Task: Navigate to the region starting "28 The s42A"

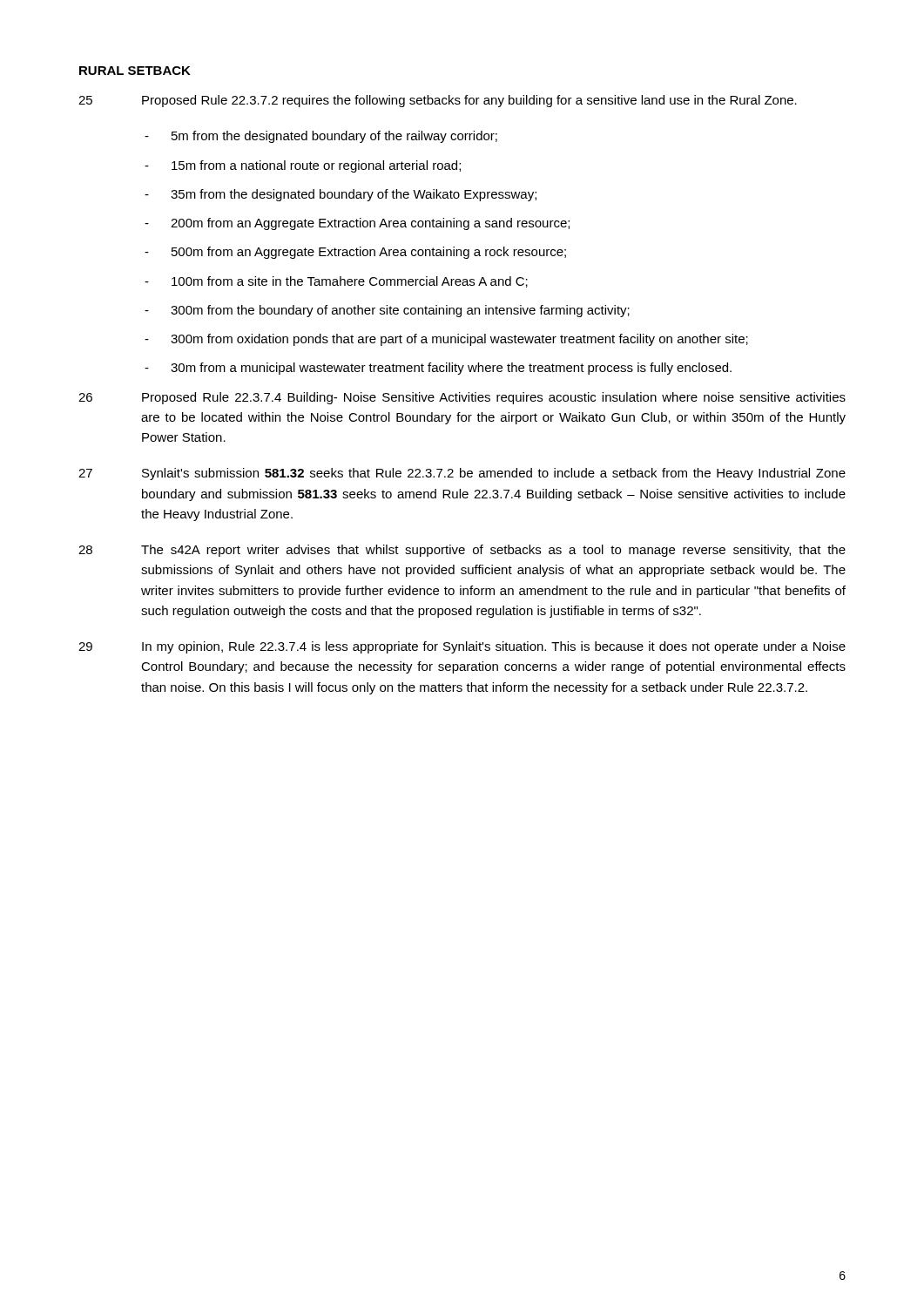Action: [x=462, y=580]
